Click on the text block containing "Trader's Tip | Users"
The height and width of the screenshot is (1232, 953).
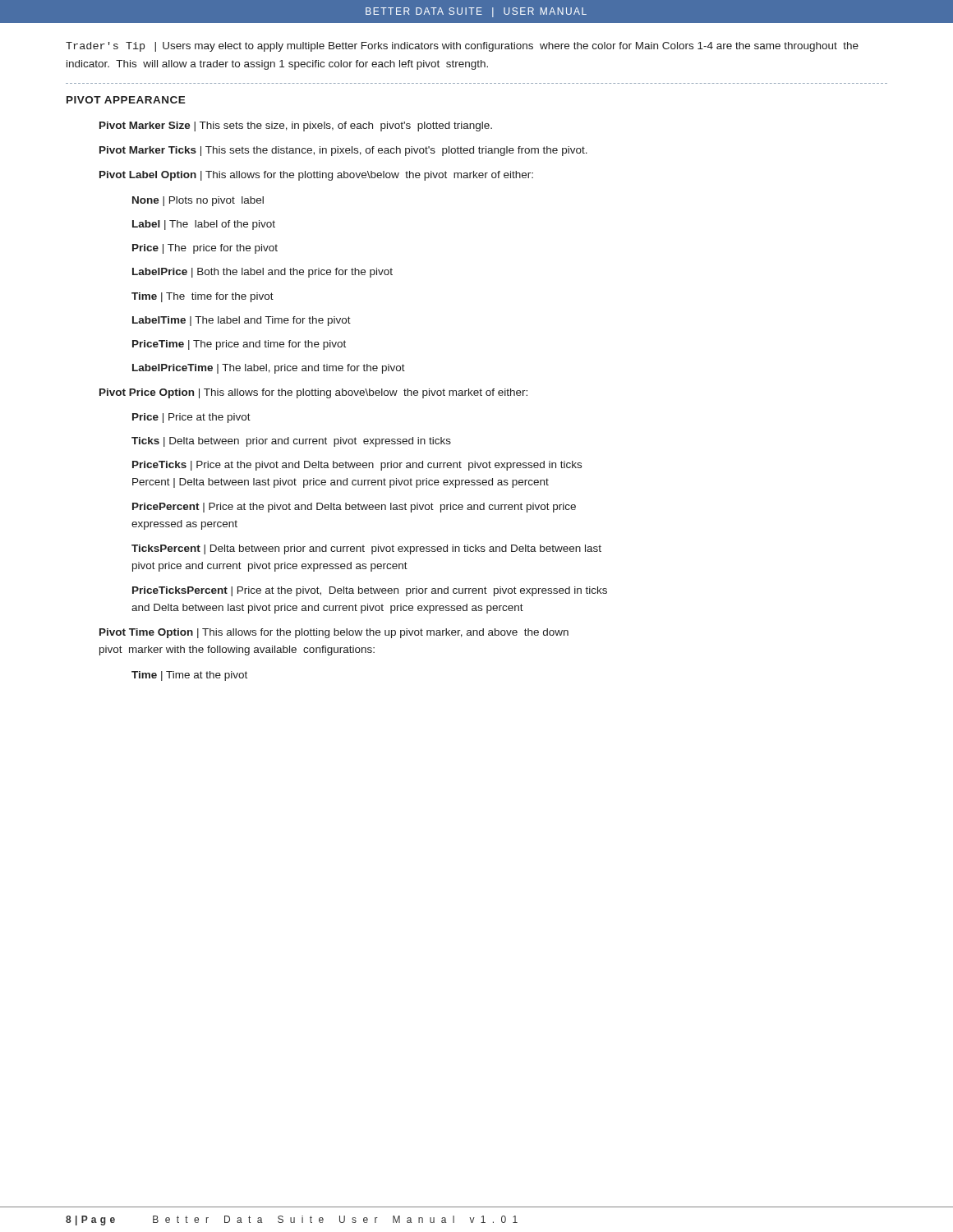coord(462,55)
